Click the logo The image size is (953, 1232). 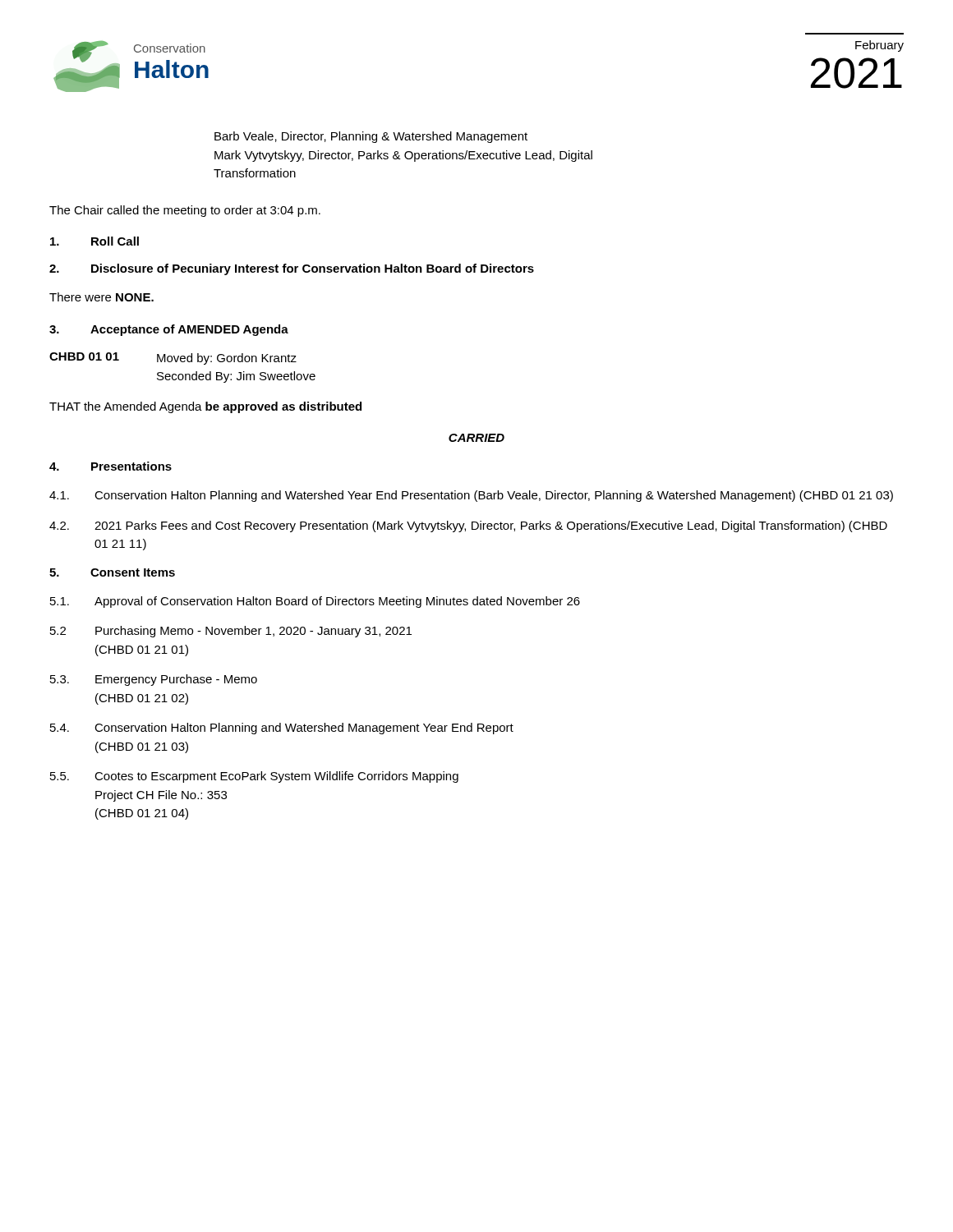(x=130, y=62)
